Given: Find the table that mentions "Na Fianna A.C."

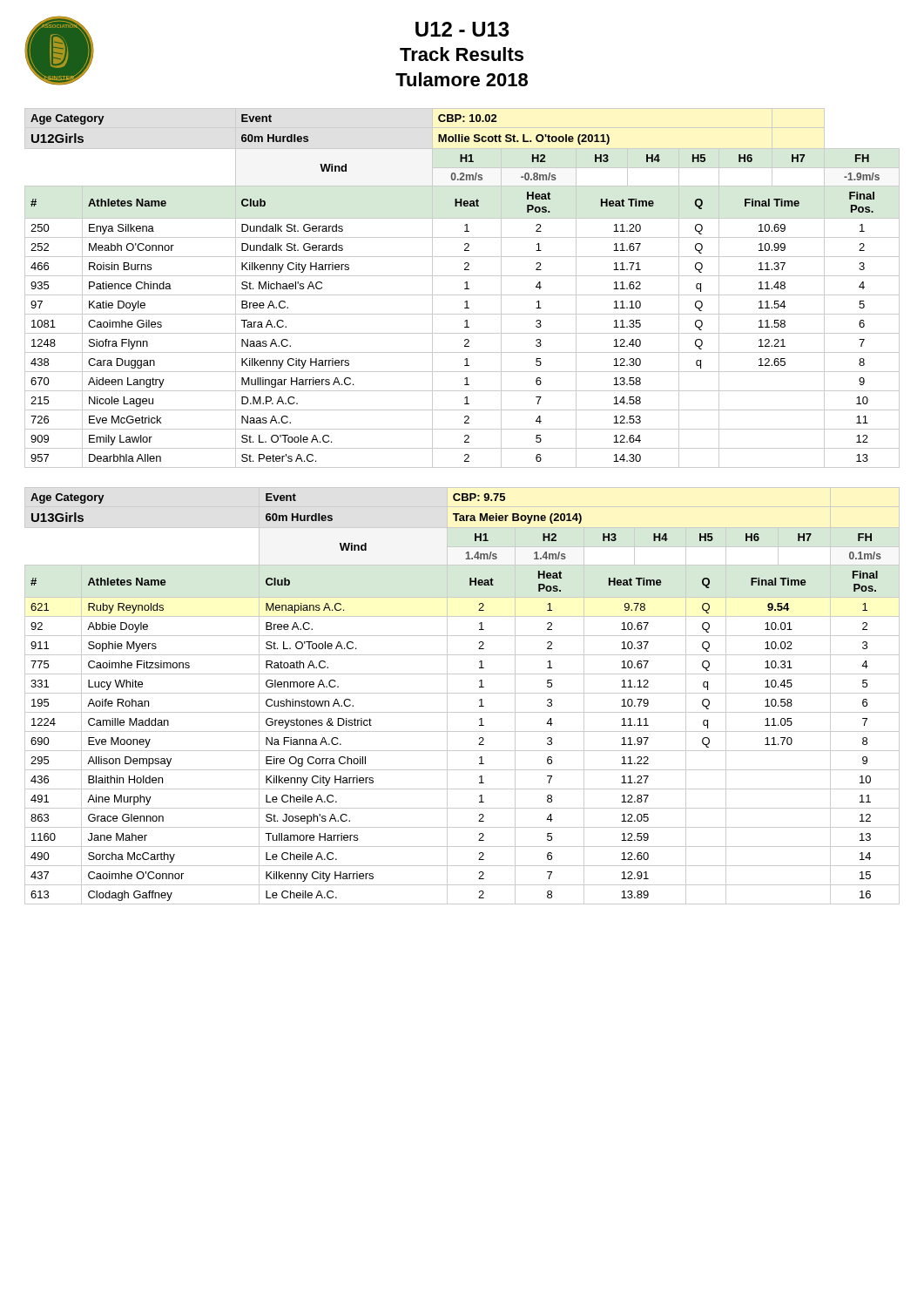Looking at the screenshot, I should point(462,696).
